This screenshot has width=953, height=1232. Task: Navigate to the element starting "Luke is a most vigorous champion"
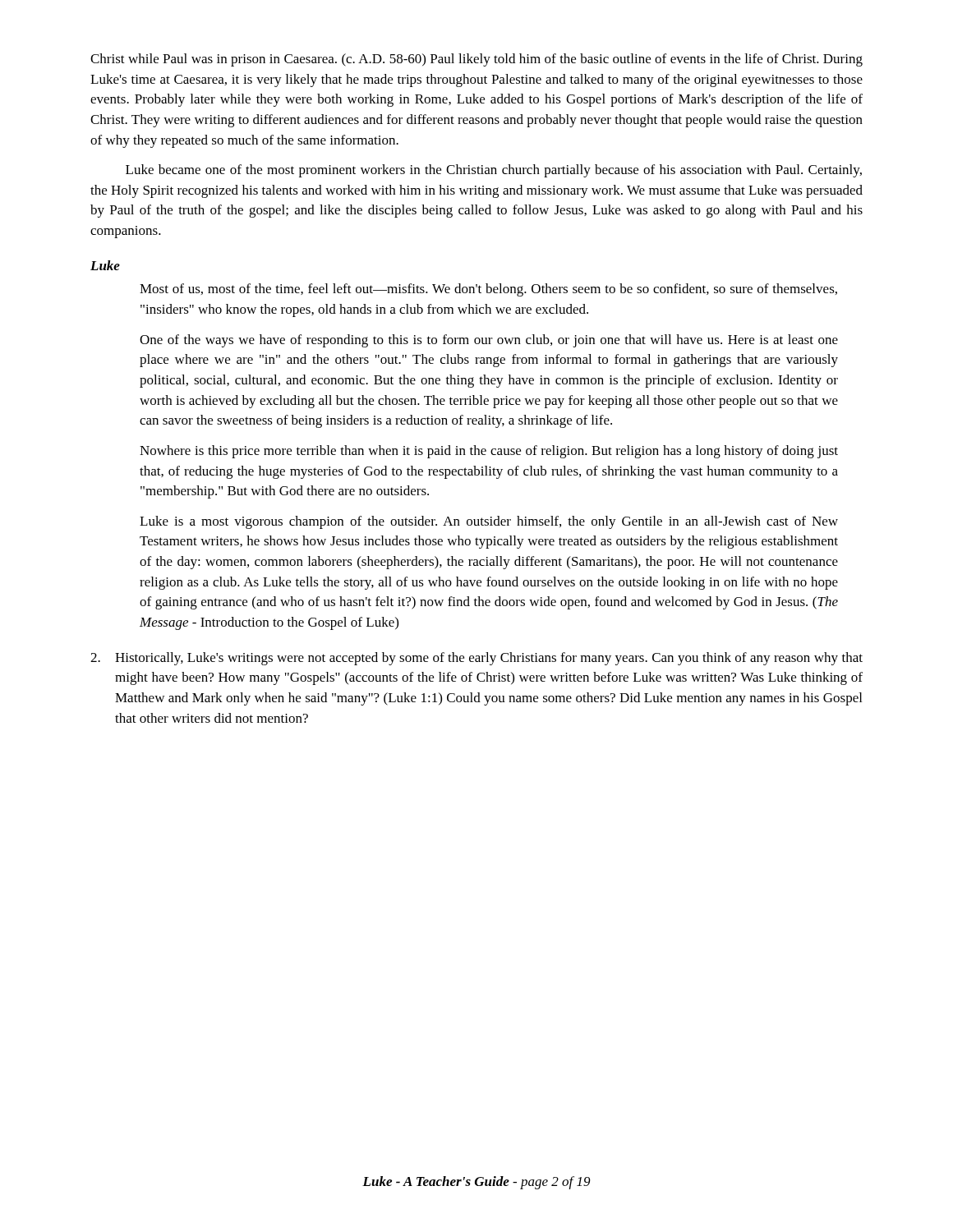pos(489,572)
